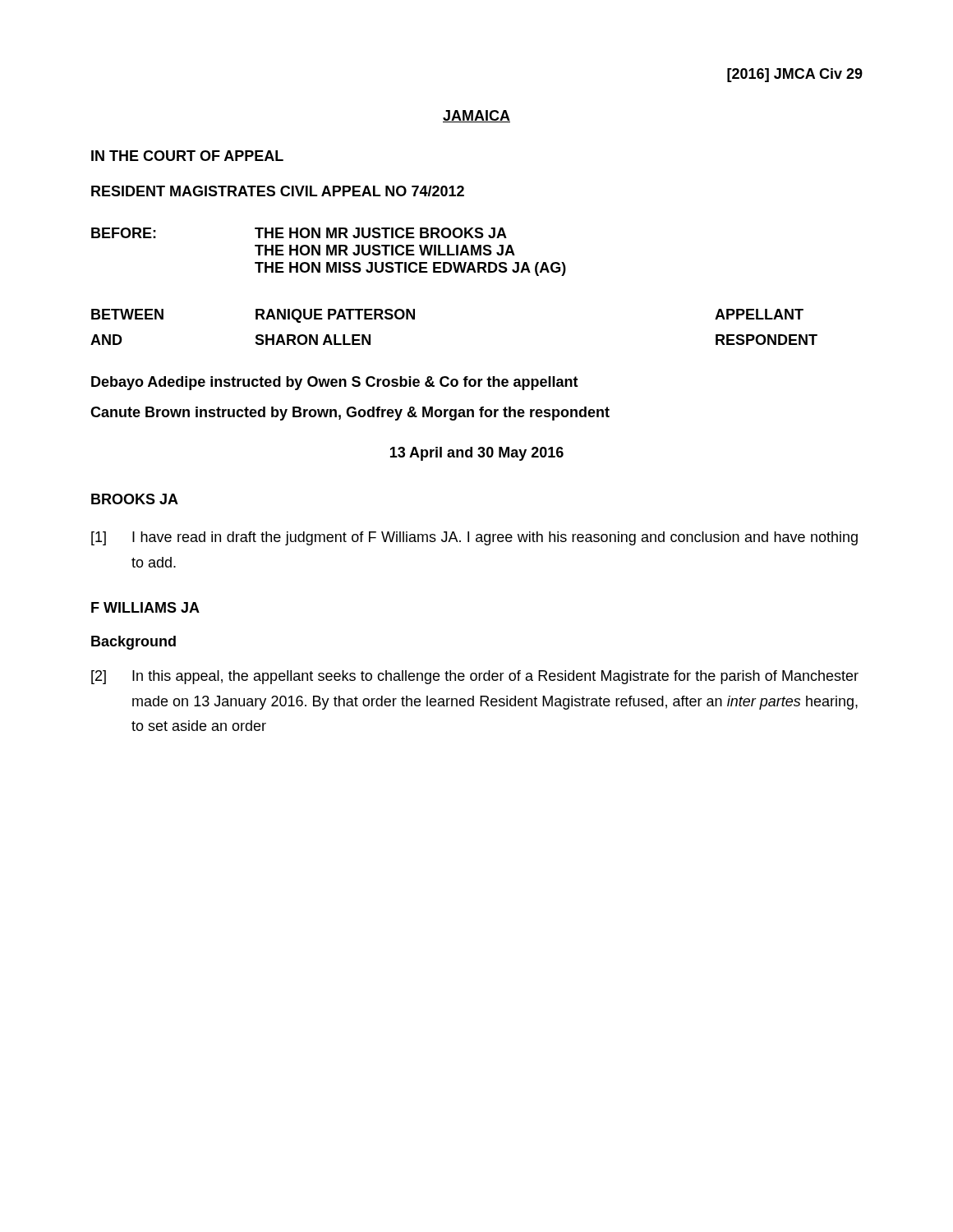Find the block on this page that starts "[2]In this appeal, the appellant seeks to"

(474, 702)
